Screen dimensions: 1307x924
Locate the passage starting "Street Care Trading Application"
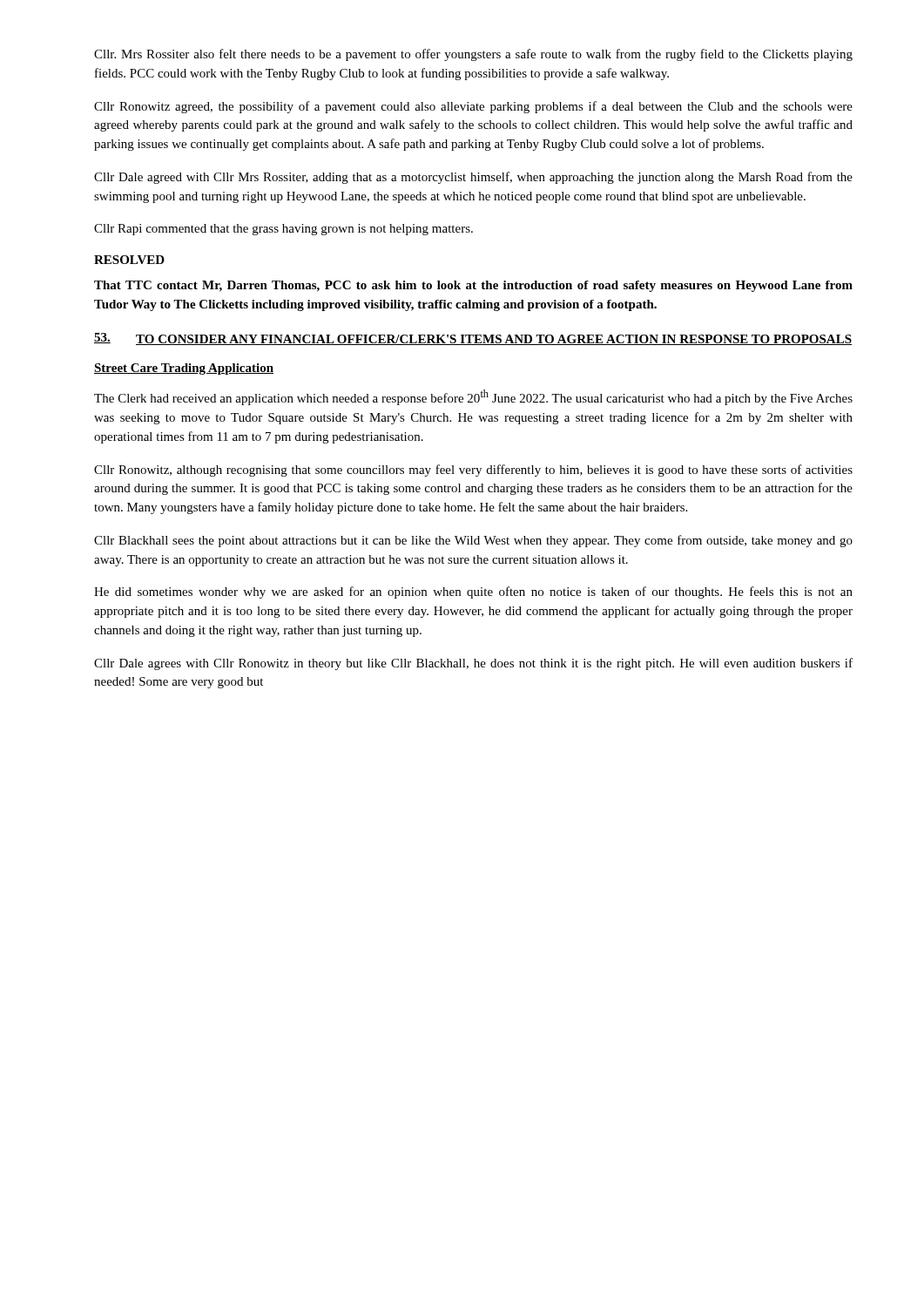tap(184, 368)
